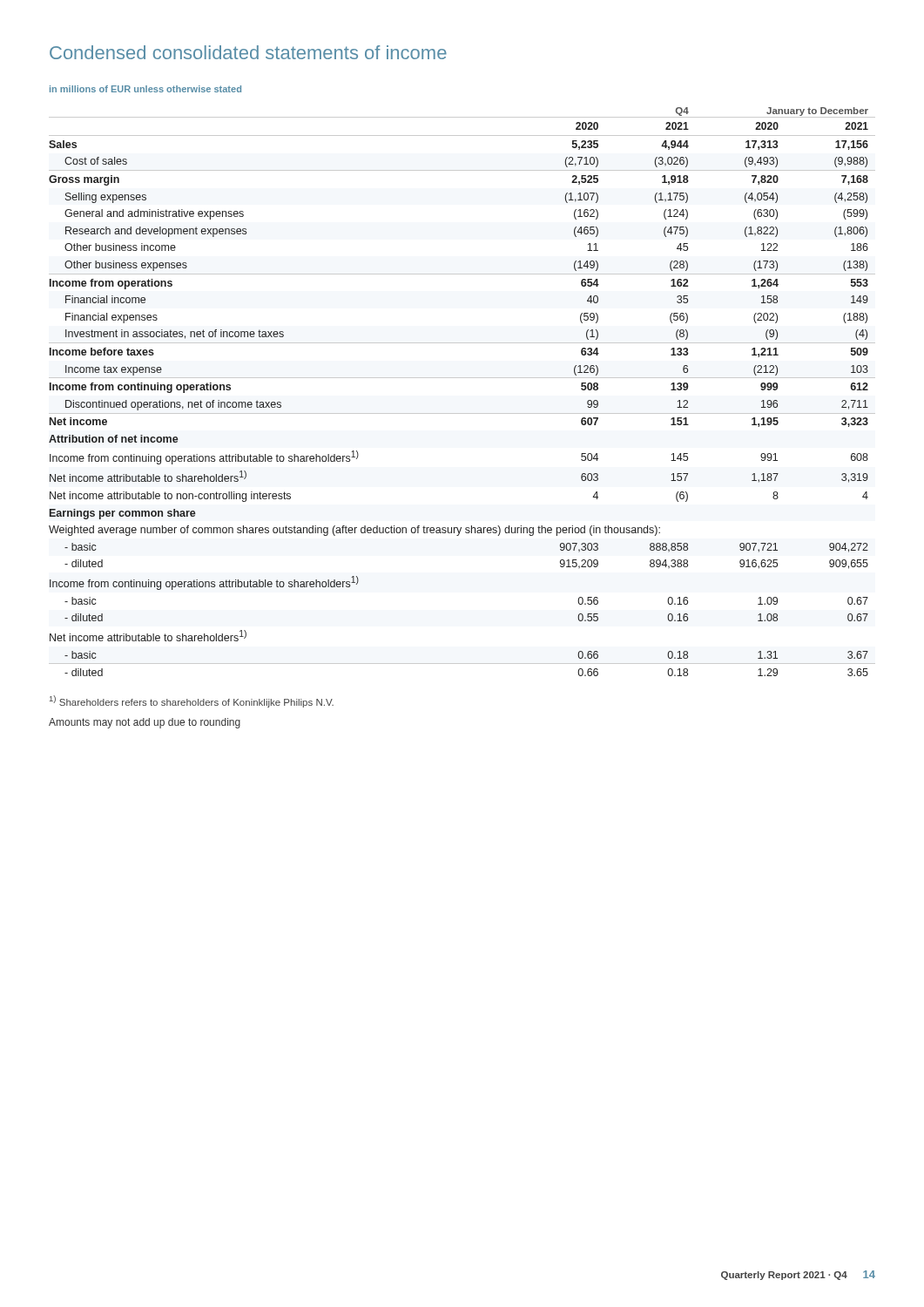Viewport: 924px width, 1307px height.
Task: Locate the caption with the text "in millions of"
Action: (145, 89)
